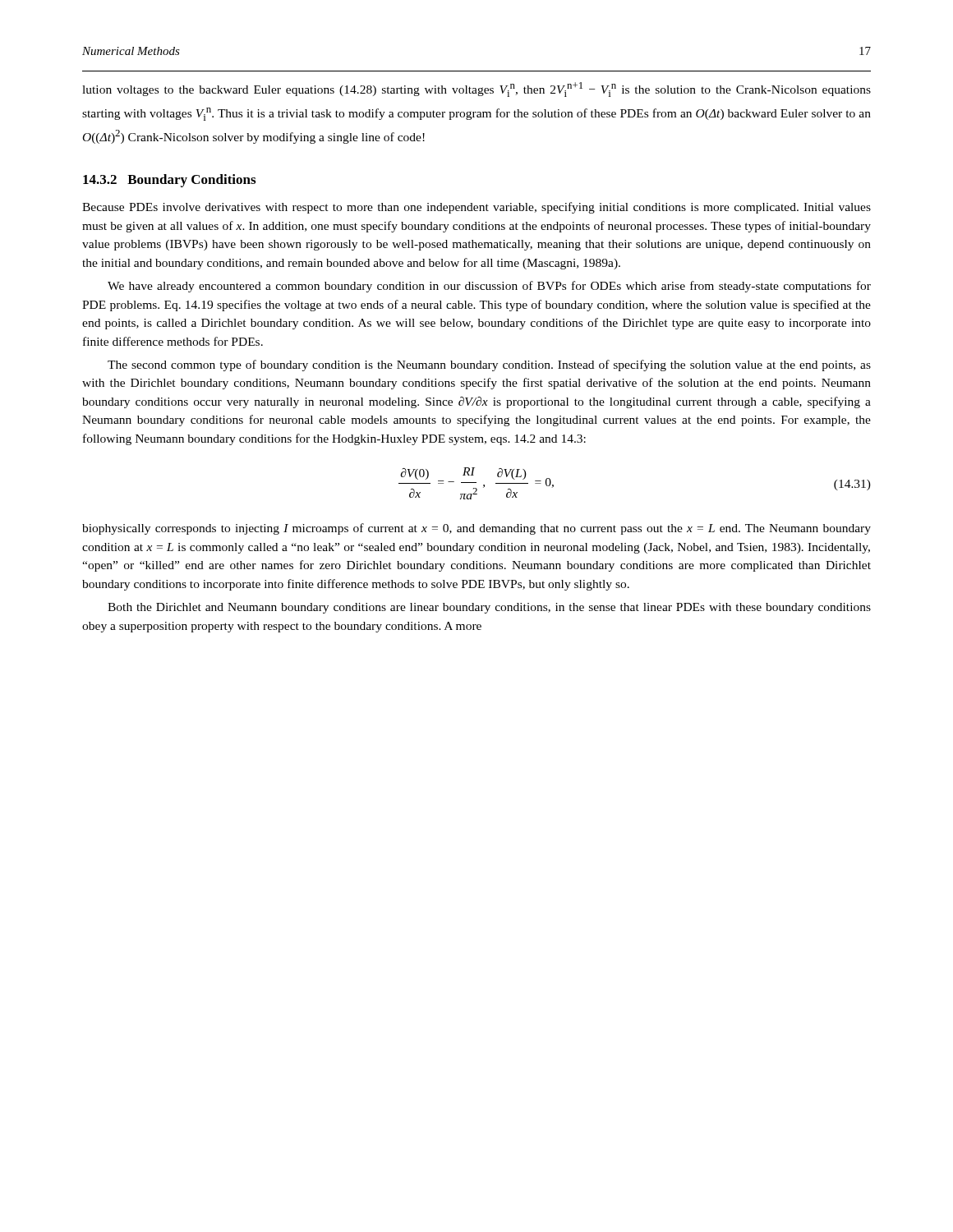Locate the text block that reads "biophysically corresponds to injecting"
953x1232 pixels.
pos(476,556)
